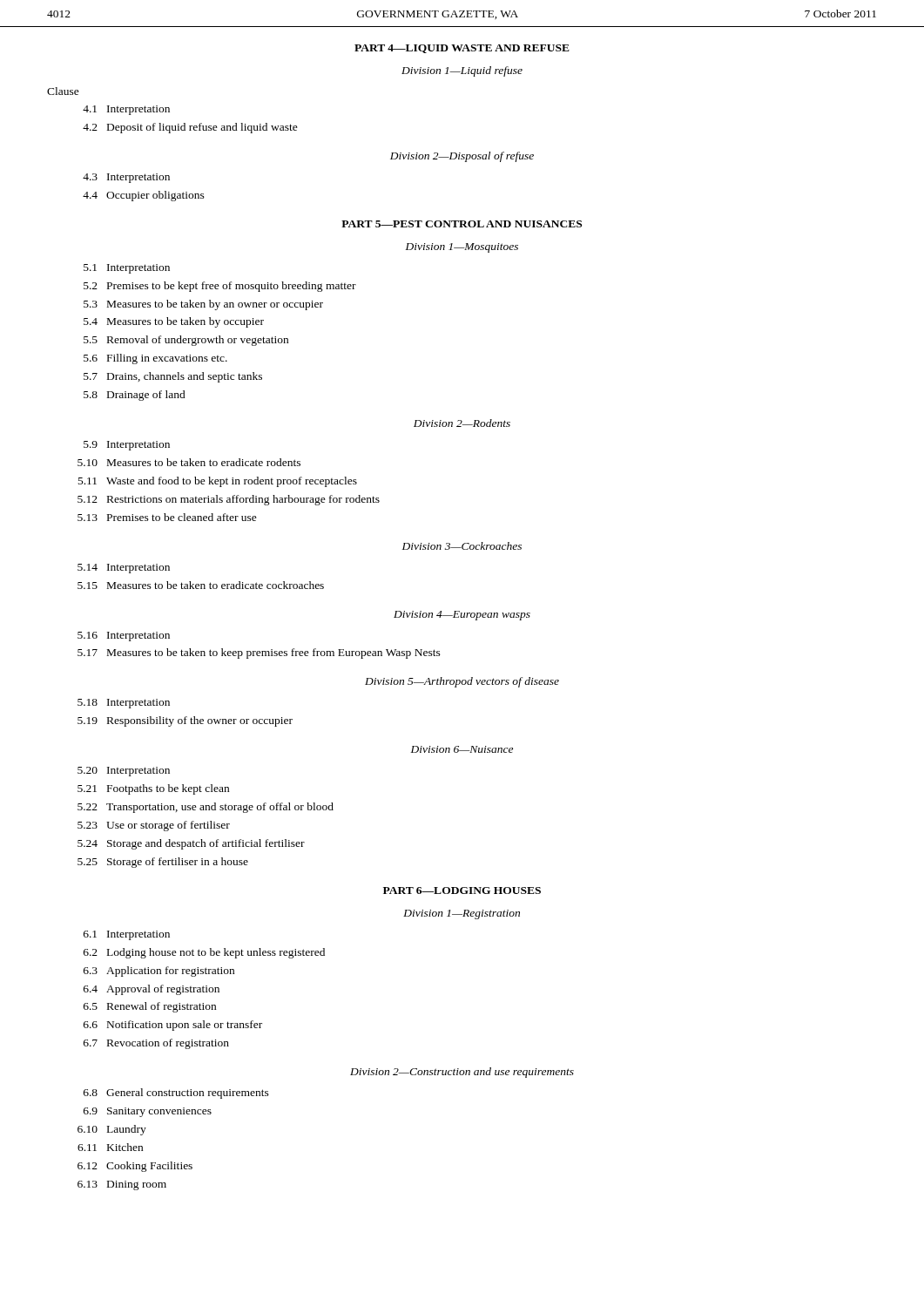Screen dimensions: 1307x924
Task: Locate the text "PART 4—LIQUID WASTE AND REFUSE"
Action: (462, 47)
